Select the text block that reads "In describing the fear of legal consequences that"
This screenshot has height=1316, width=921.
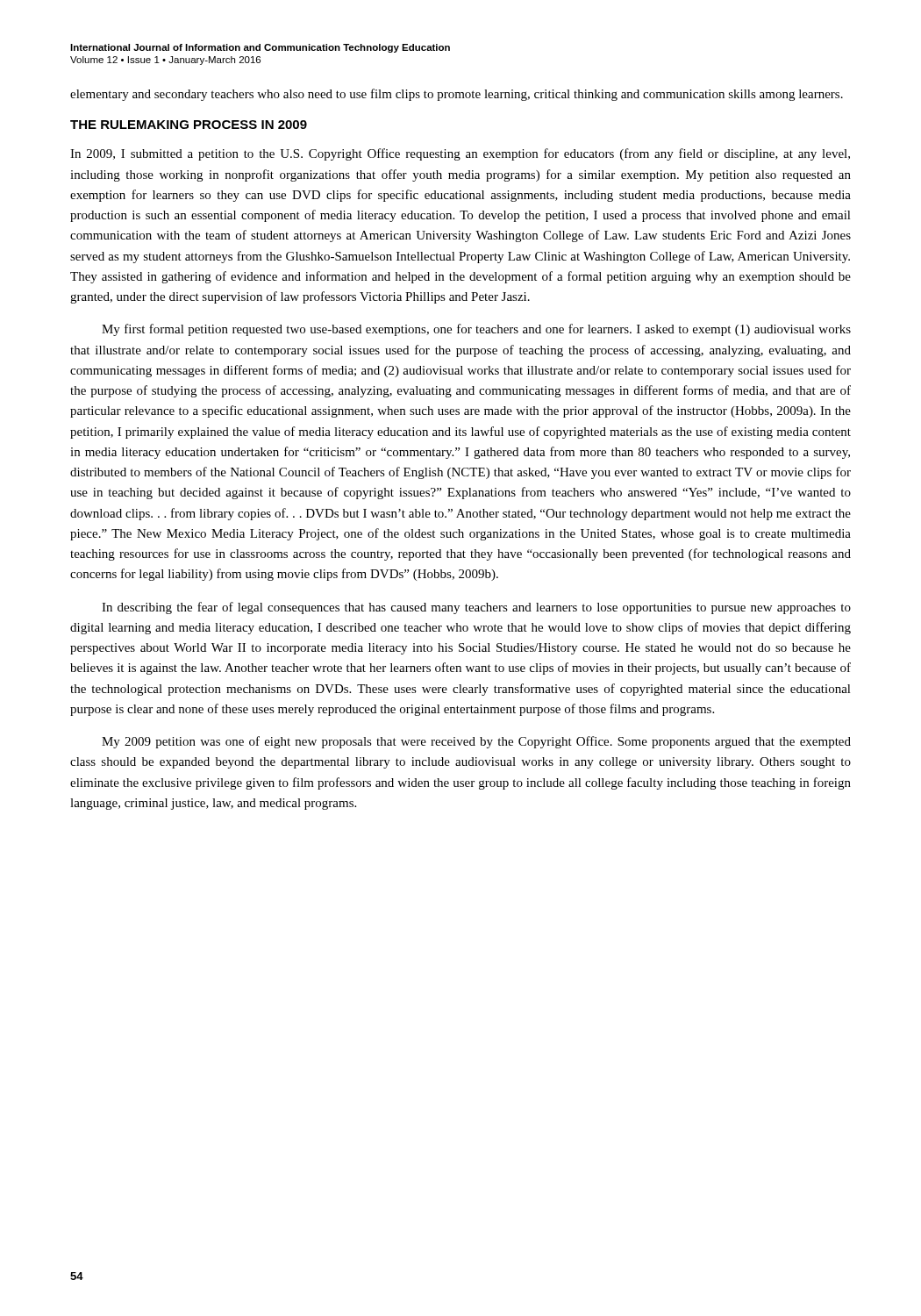point(460,658)
